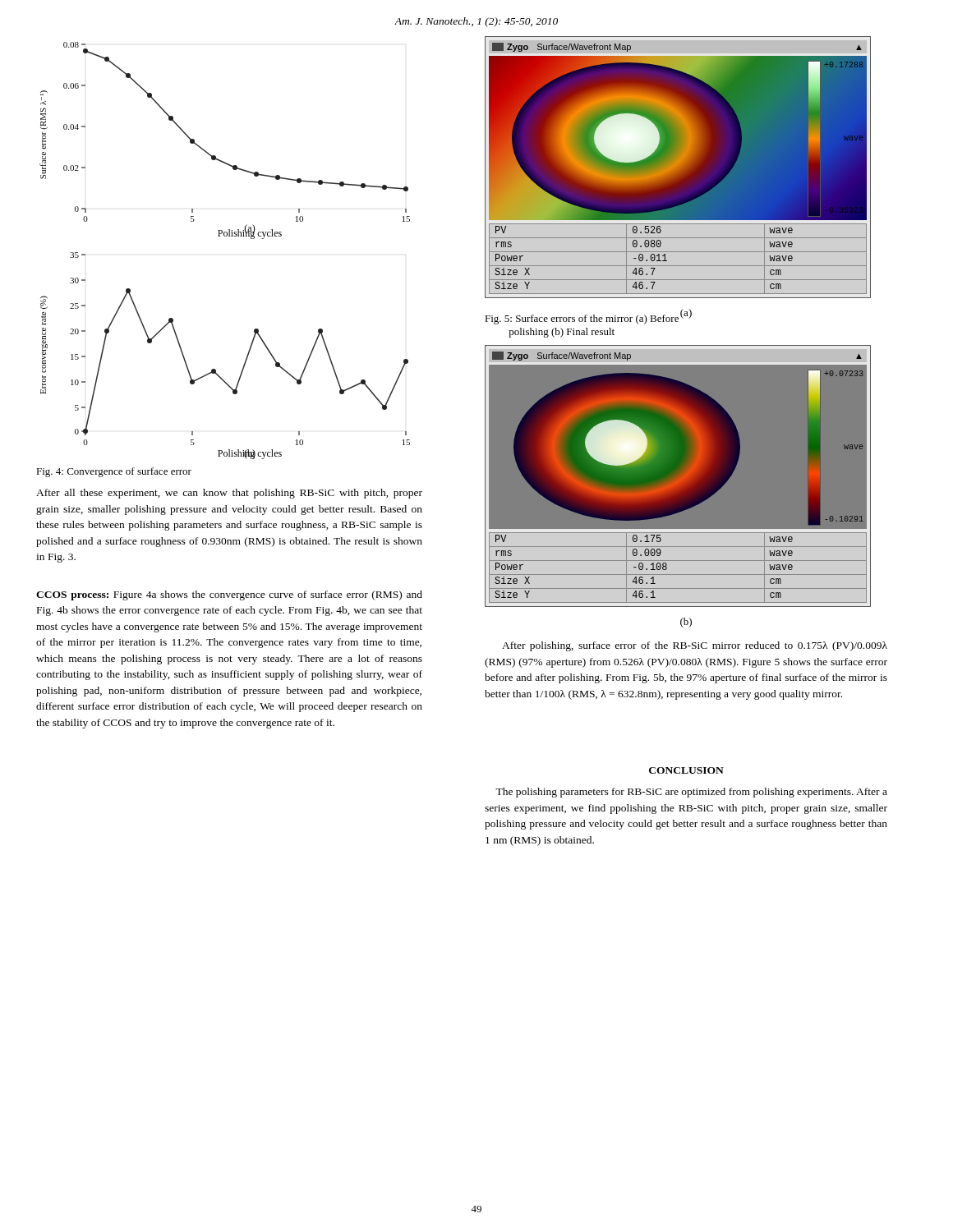Click on the caption that says "Fig. 4: Convergence of surface error"
The width and height of the screenshot is (953, 1232).
click(x=114, y=471)
